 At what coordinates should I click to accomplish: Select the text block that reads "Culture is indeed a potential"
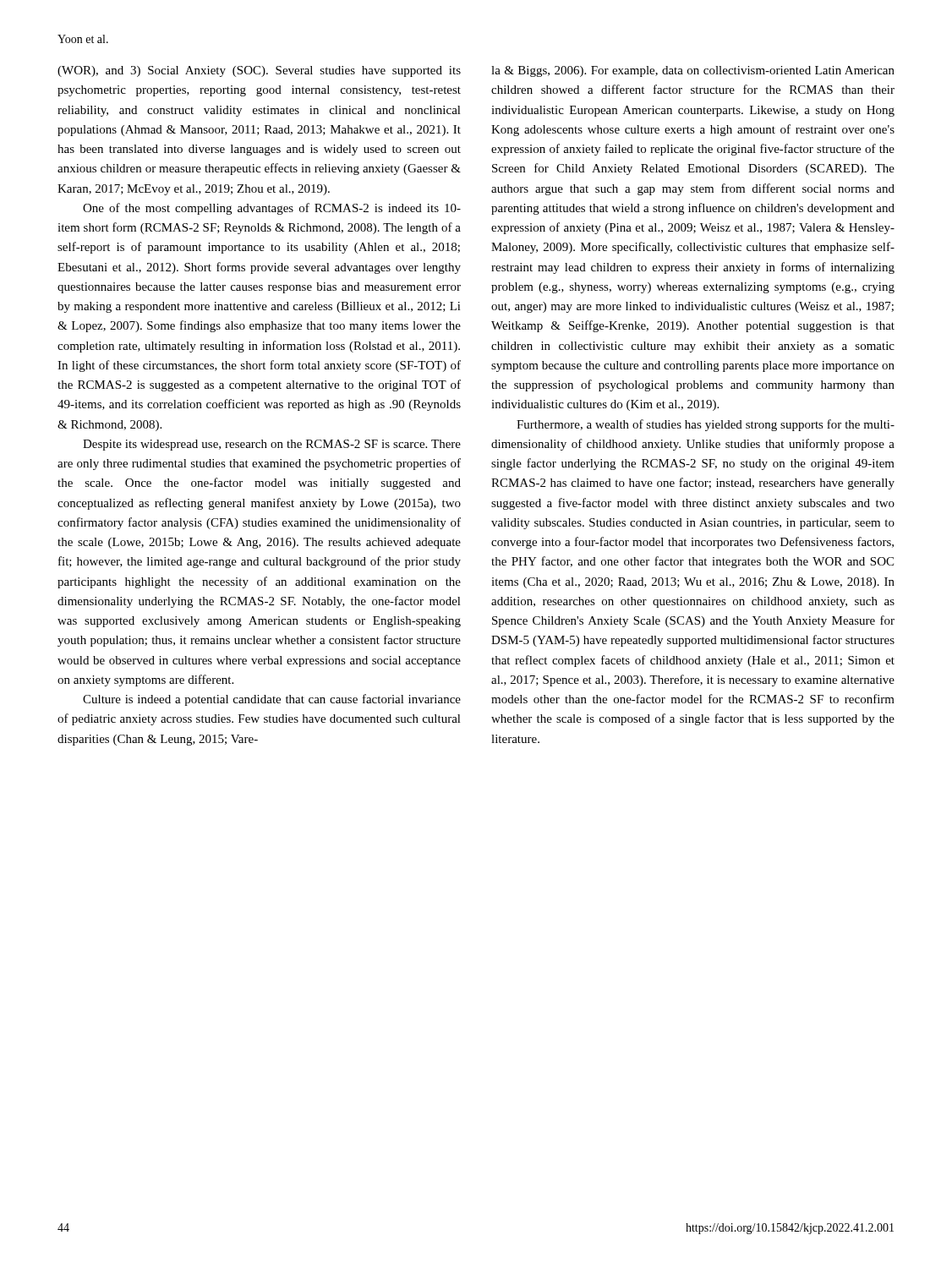(x=259, y=719)
